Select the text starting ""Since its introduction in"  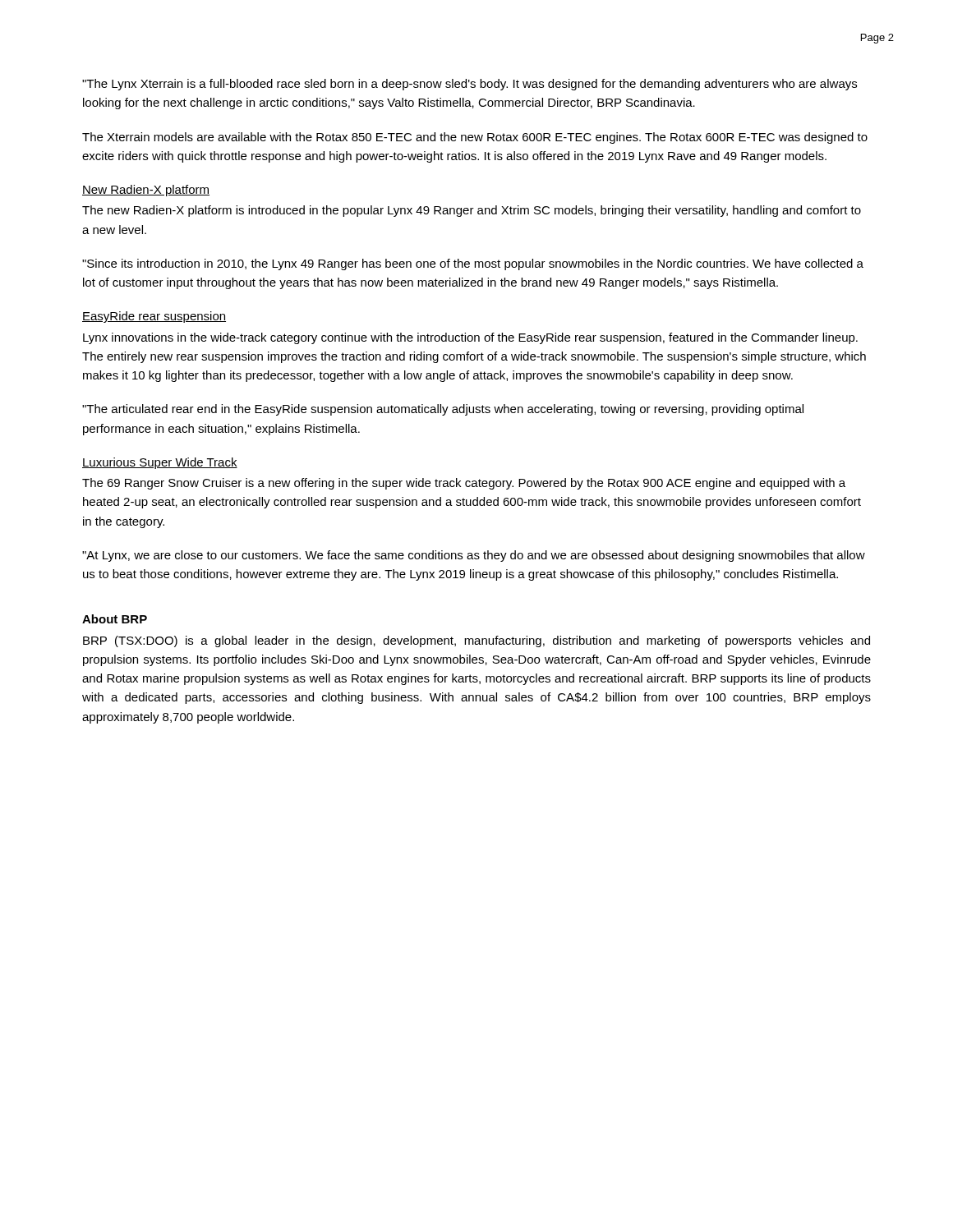pos(473,273)
